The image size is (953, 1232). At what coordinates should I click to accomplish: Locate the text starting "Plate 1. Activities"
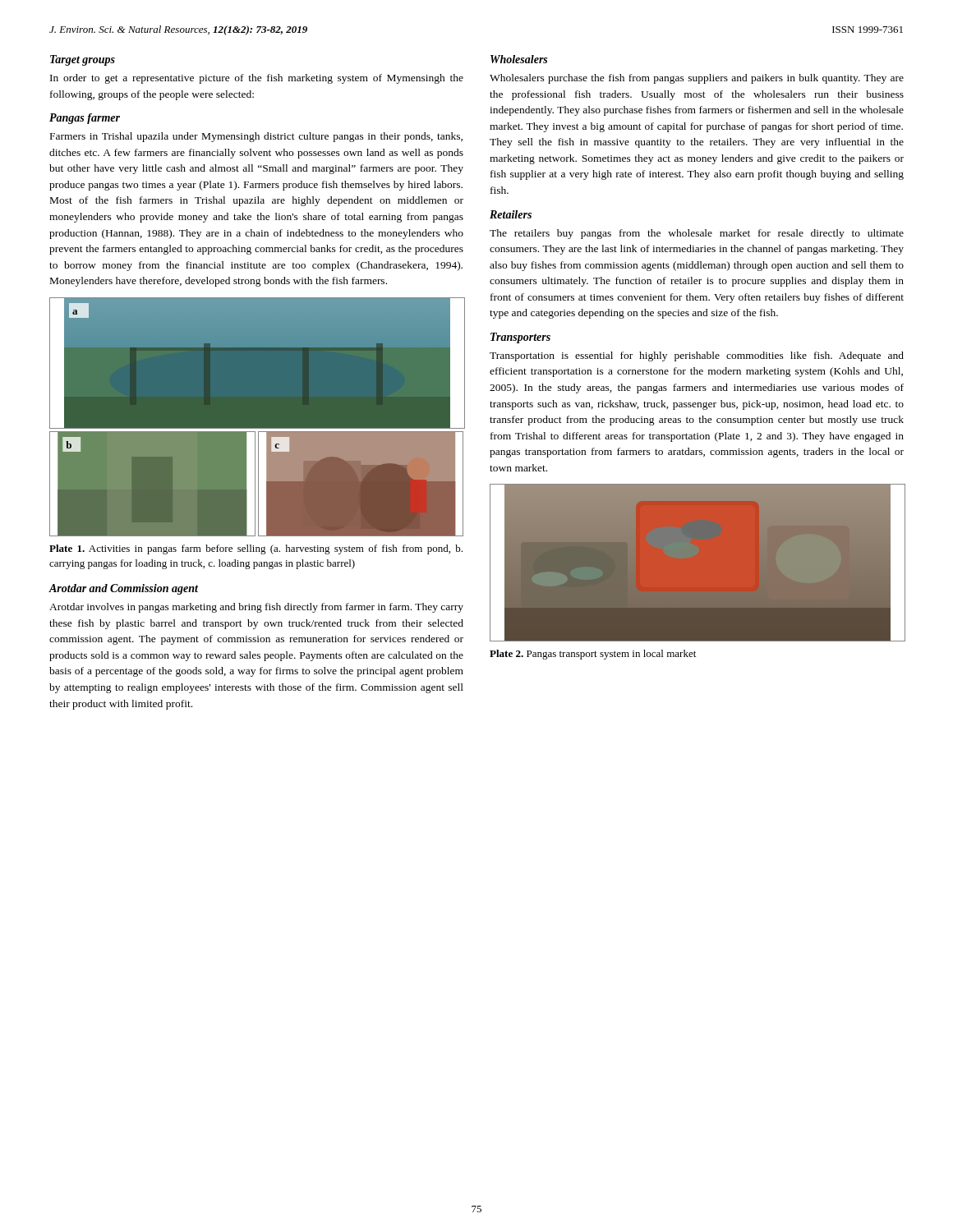pos(256,556)
